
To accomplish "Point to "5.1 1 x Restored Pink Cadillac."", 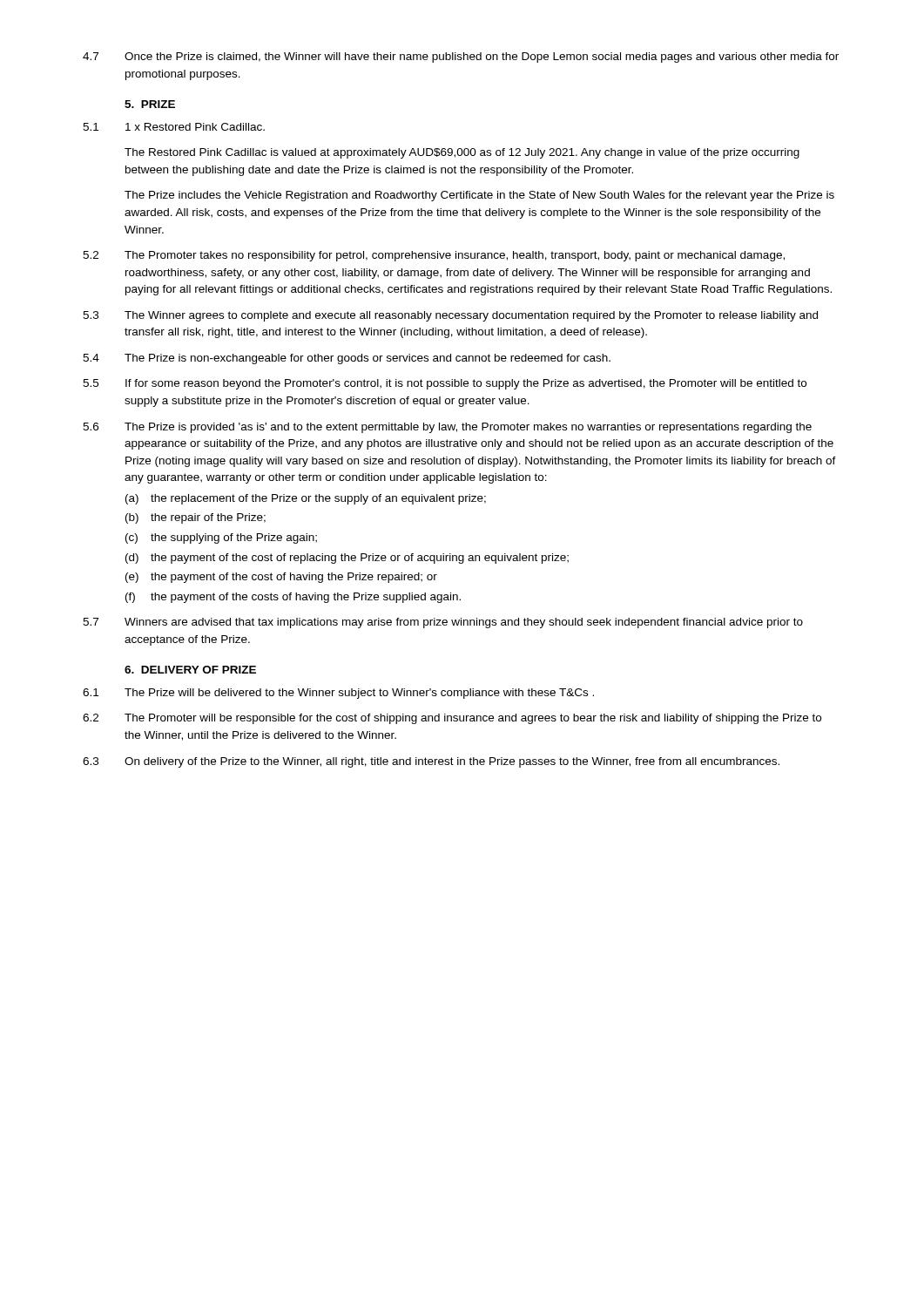I will point(174,127).
